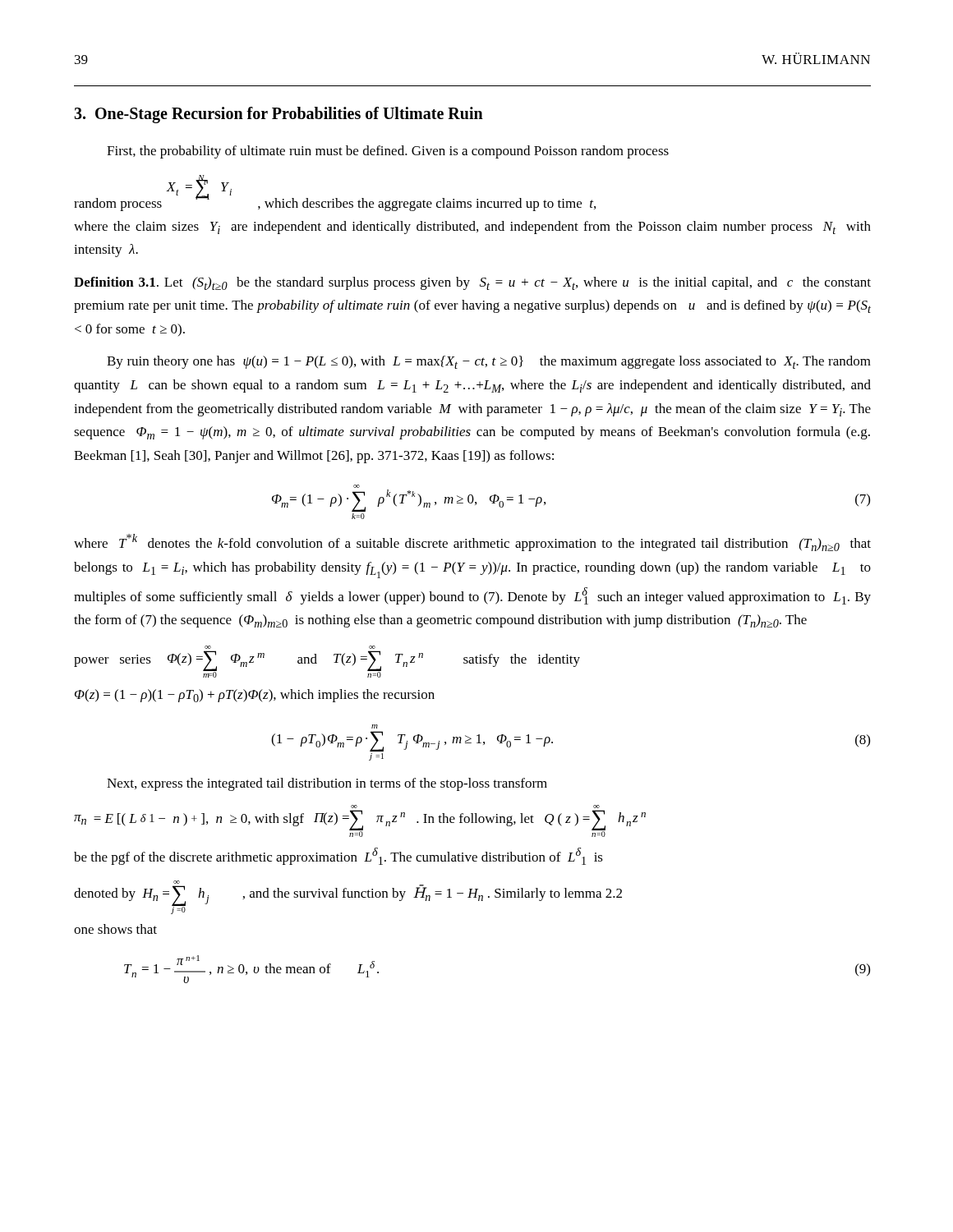The image size is (953, 1232).
Task: Point to the region starting "(1 − ρT"
Action: click(472, 739)
